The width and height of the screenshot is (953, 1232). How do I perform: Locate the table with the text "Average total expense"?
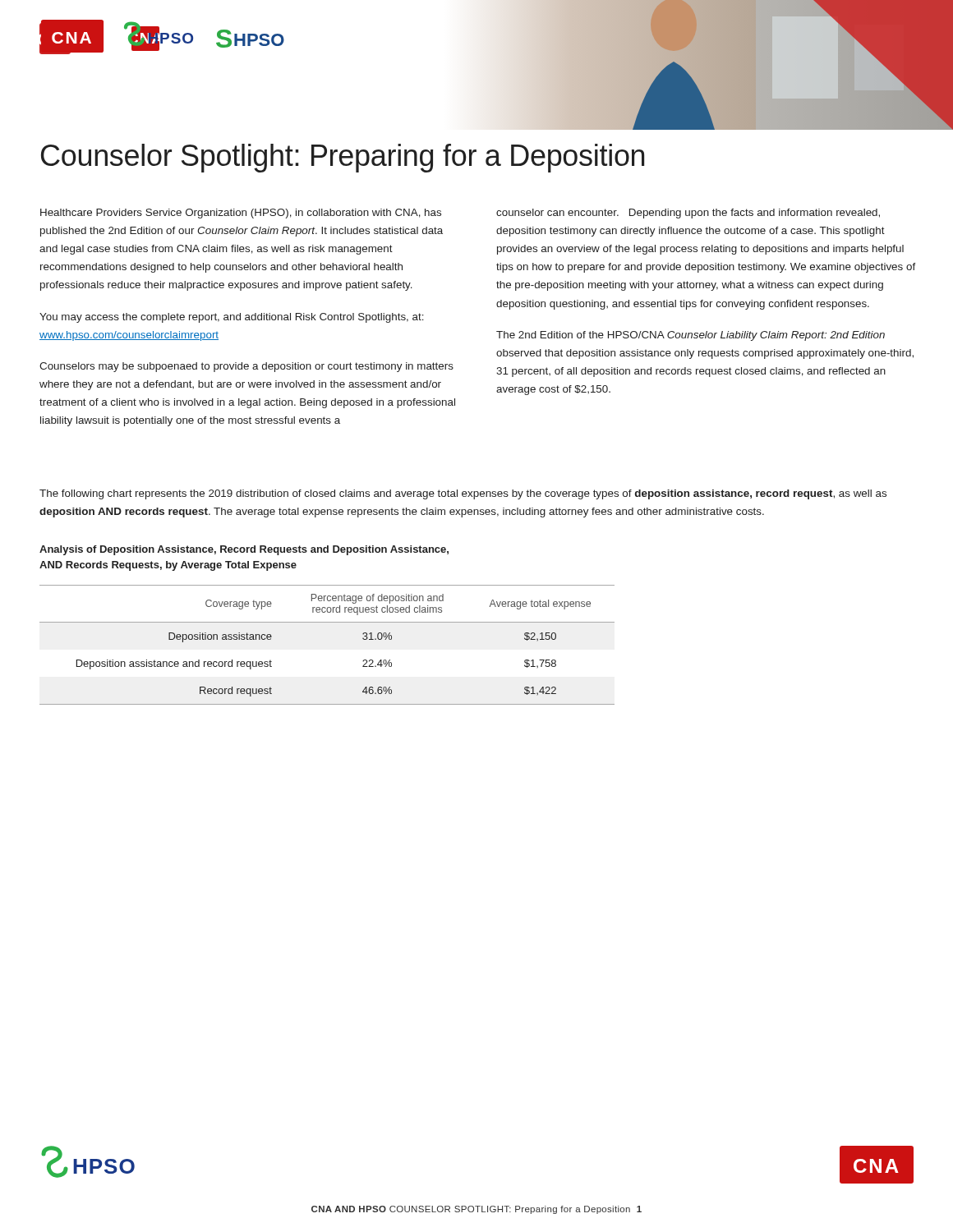pos(478,645)
